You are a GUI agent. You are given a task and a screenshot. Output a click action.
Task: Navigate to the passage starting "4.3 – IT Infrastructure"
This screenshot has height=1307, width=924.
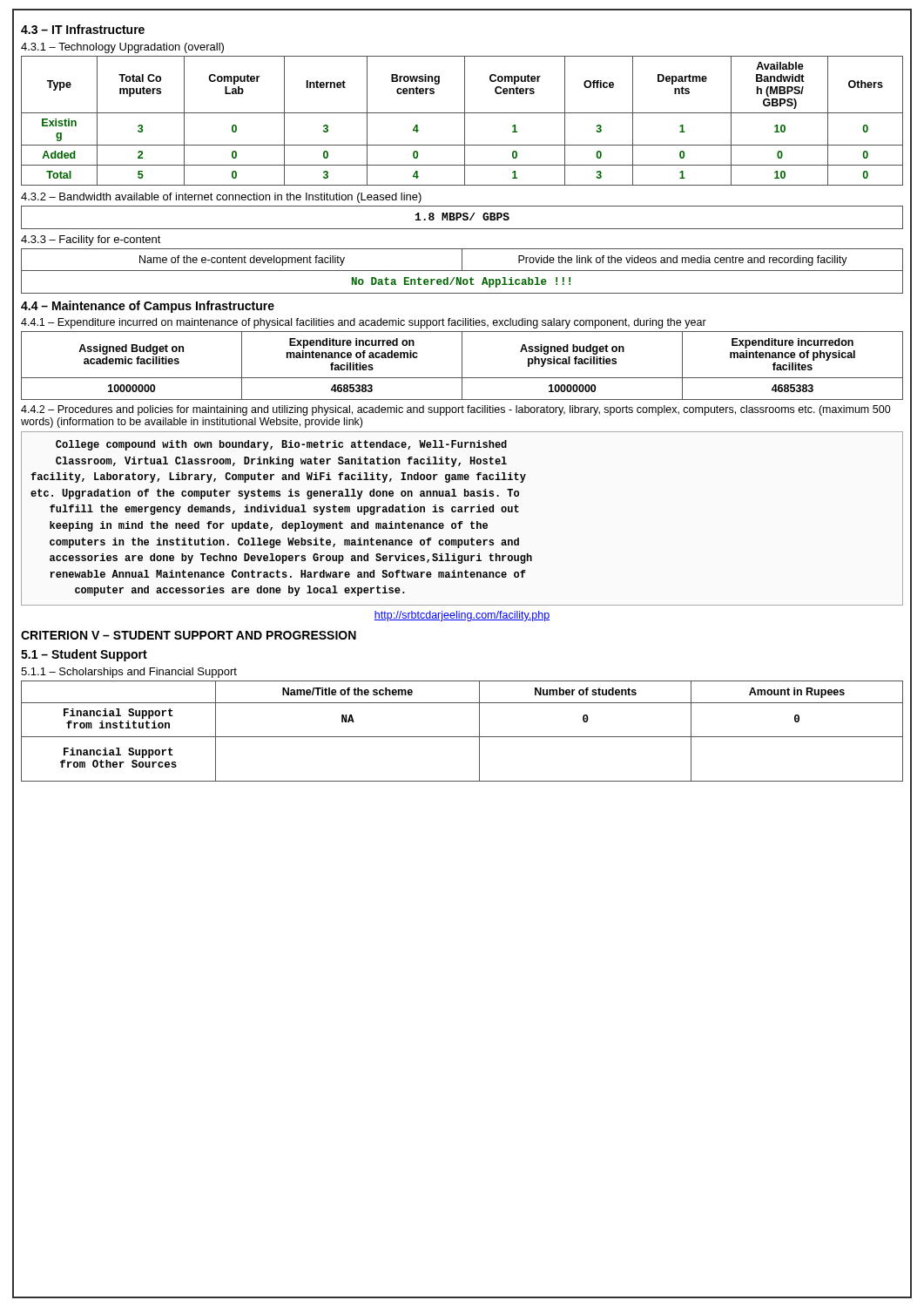click(83, 30)
